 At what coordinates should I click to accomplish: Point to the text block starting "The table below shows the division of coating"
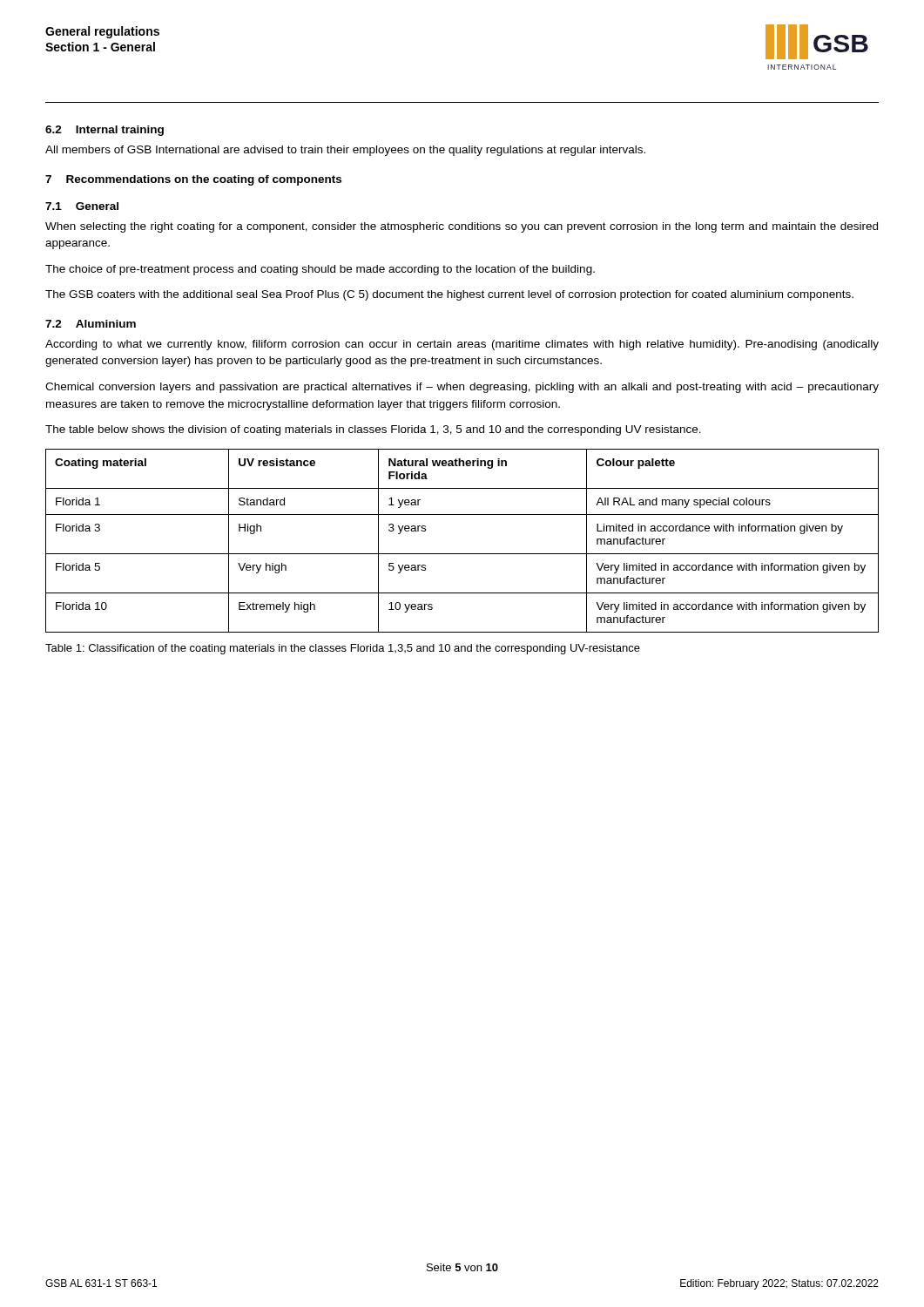tap(373, 429)
